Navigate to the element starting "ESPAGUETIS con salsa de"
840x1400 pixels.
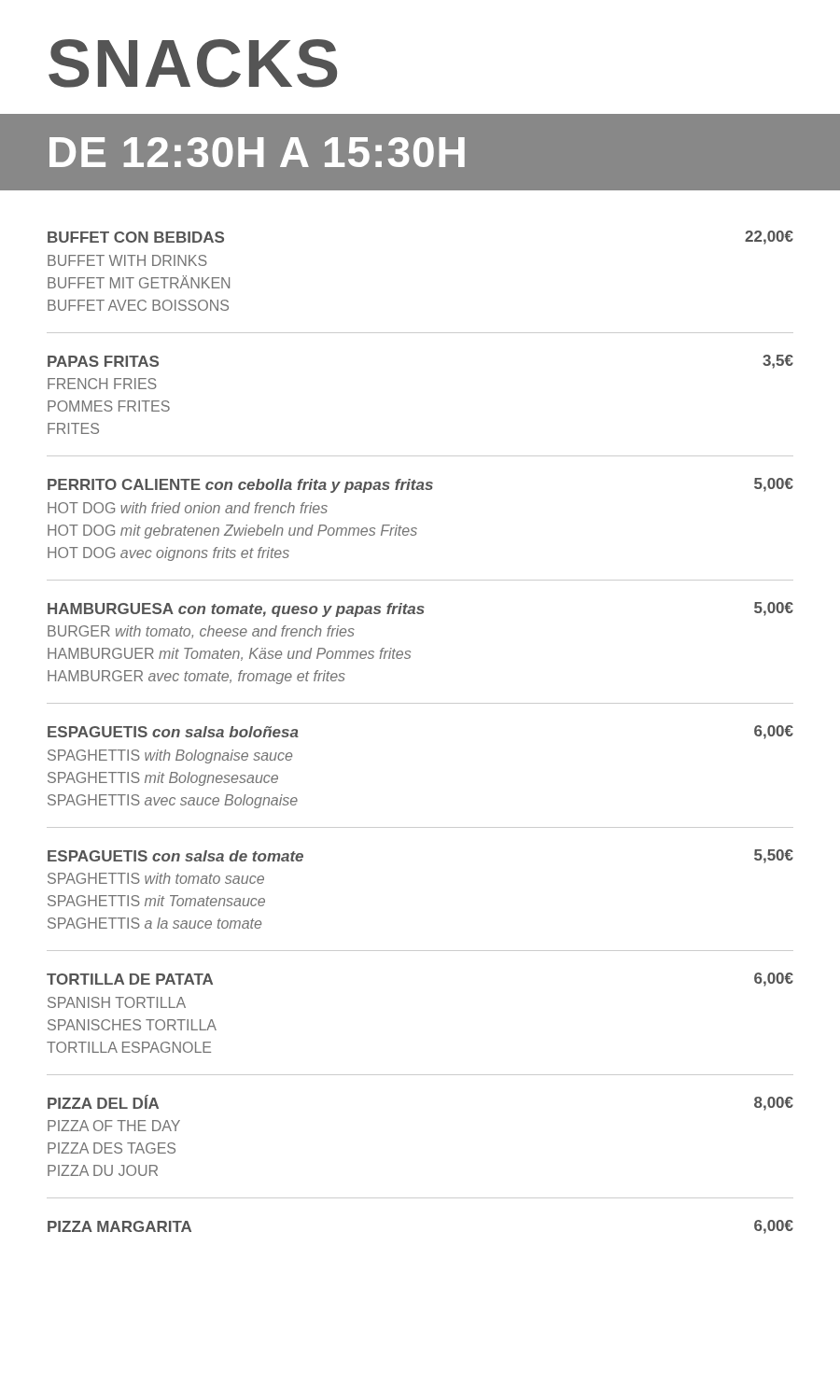pyautogui.click(x=170, y=856)
